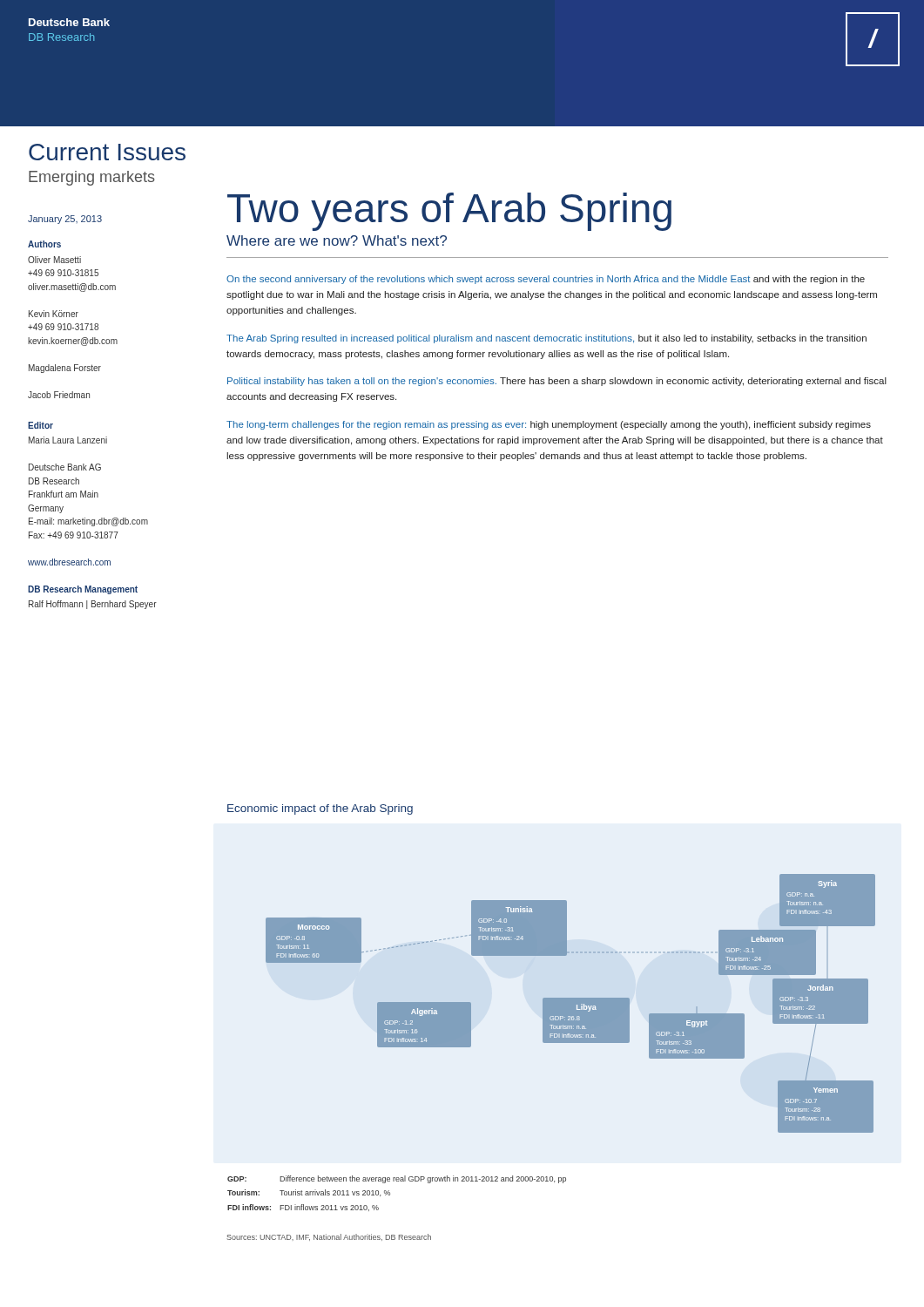Locate the block of text that opens with "Authors Oliver Masetti +49 69 910-31815 oliver.masetti@db.com"
This screenshot has width=924, height=1307.
click(44, 244)
